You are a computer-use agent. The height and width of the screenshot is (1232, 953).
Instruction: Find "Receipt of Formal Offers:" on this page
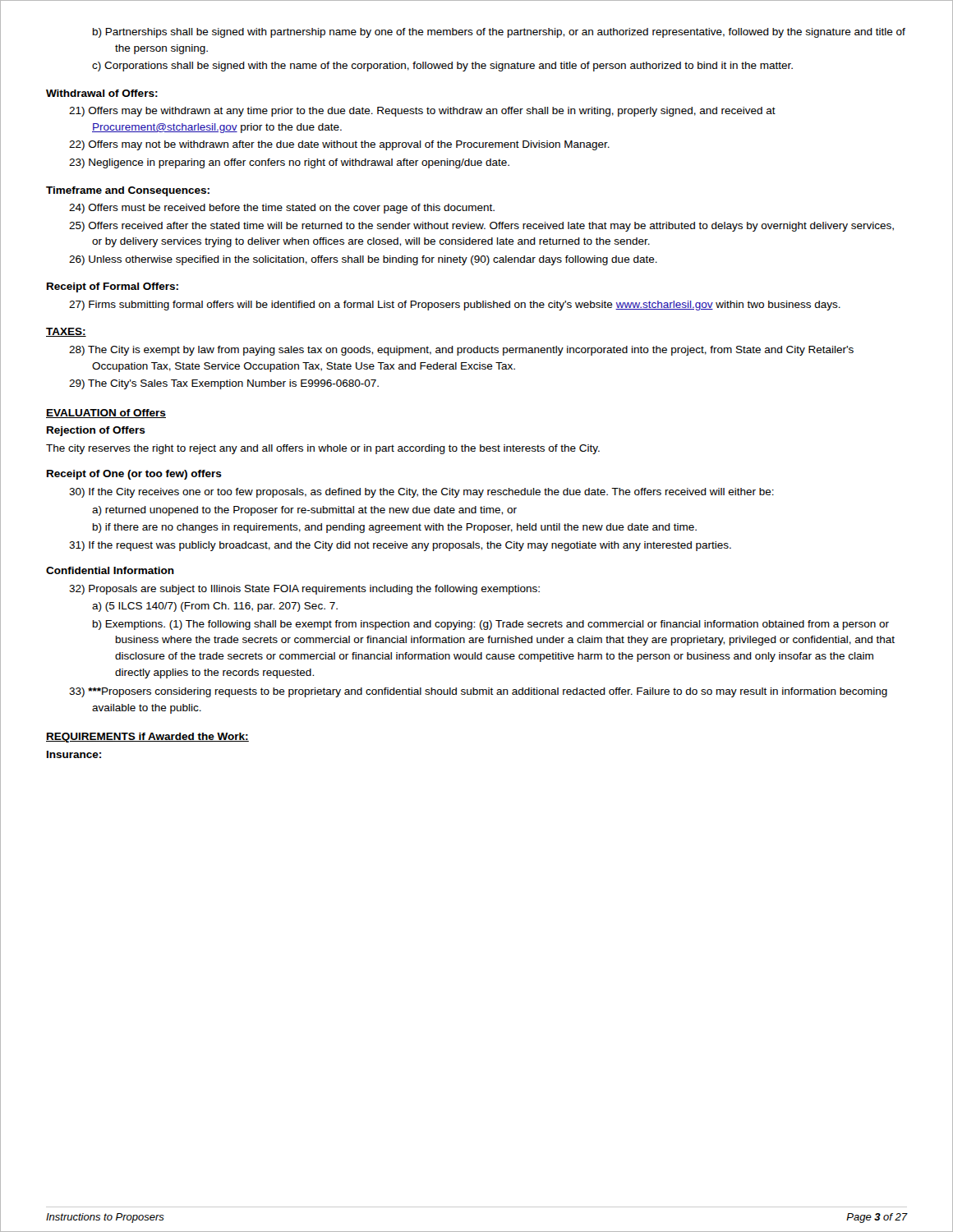[x=113, y=286]
